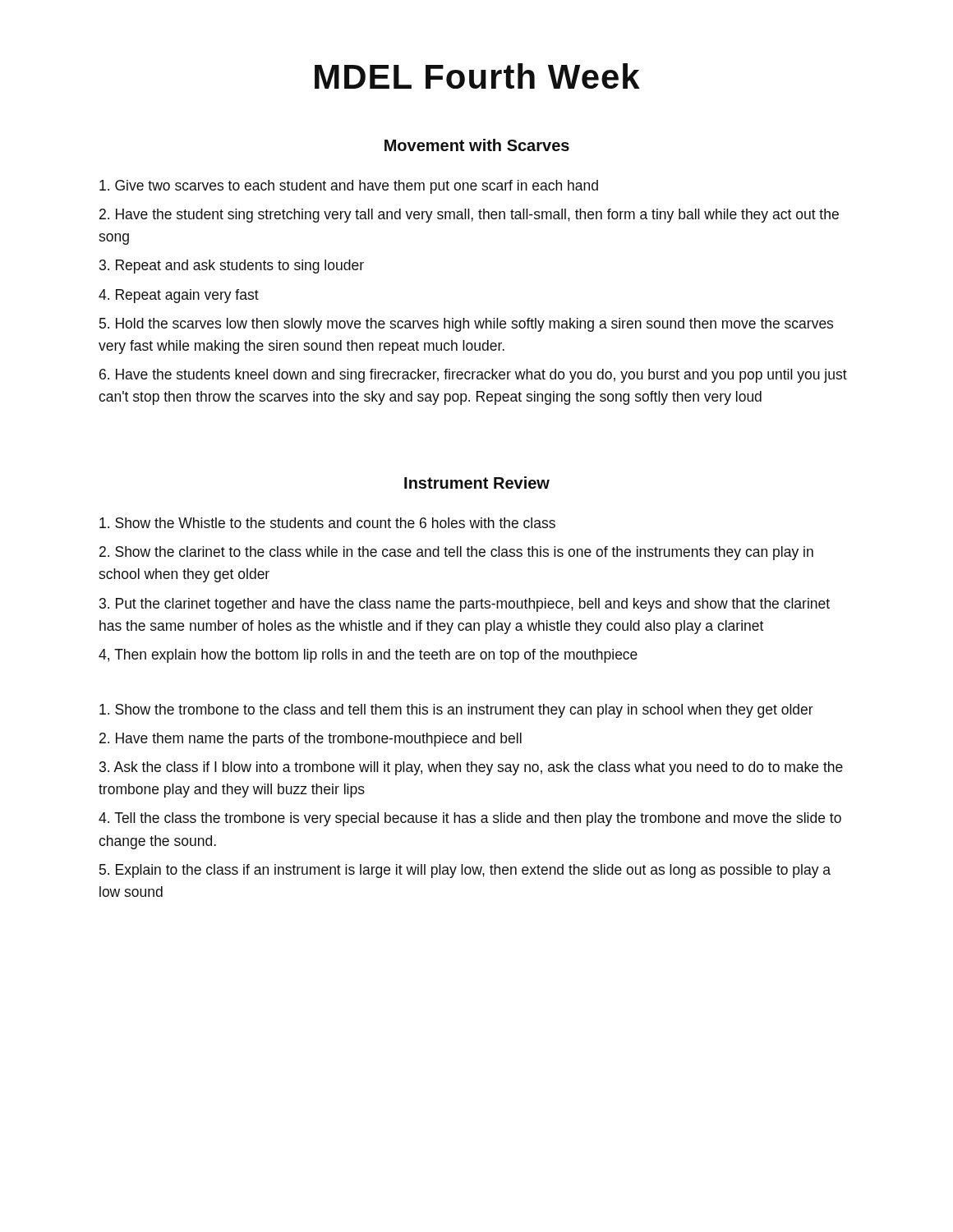Find the list item containing "2. Have the student sing stretching very"
The height and width of the screenshot is (1232, 953).
tap(469, 226)
